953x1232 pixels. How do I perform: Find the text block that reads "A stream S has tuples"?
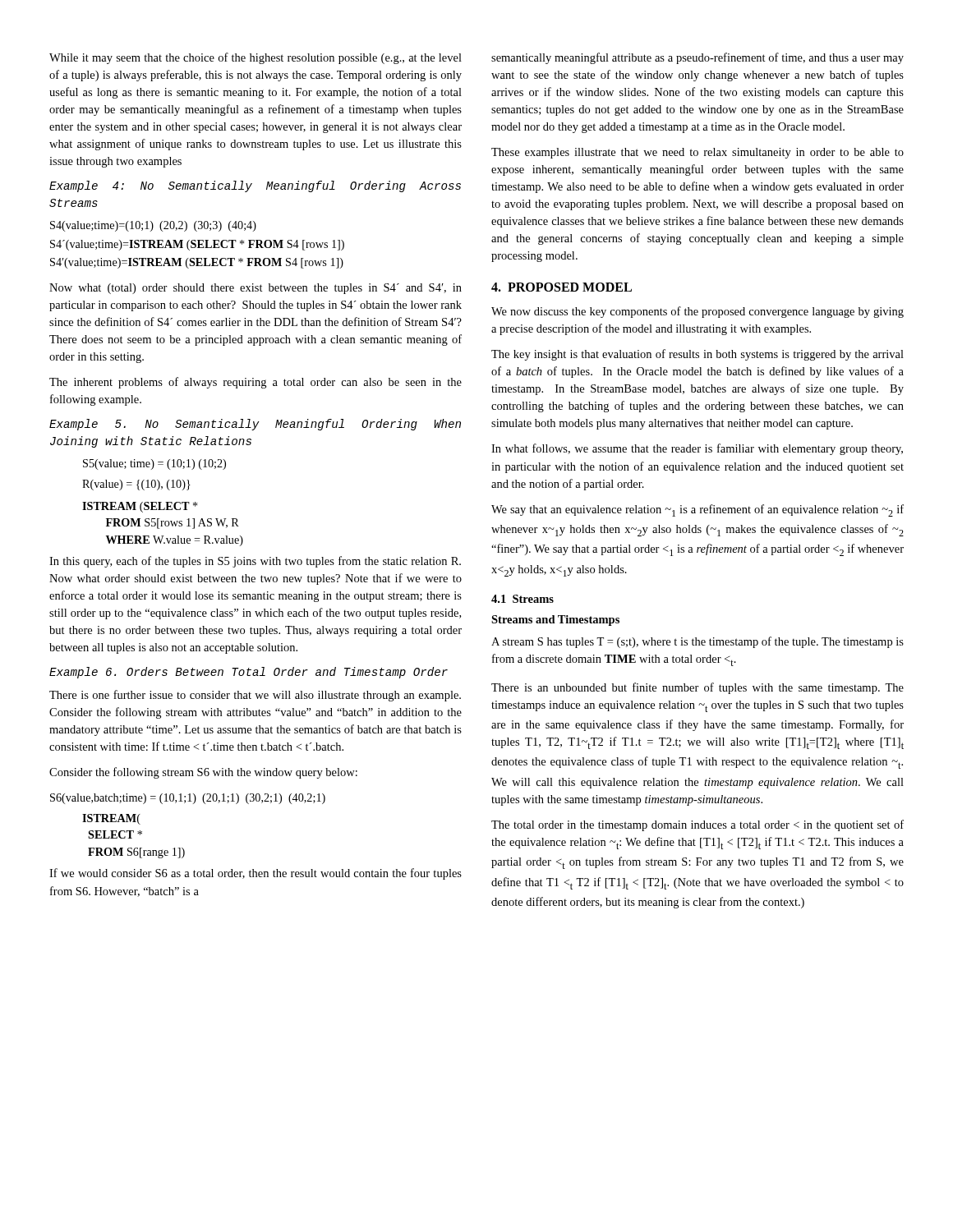pyautogui.click(x=698, y=652)
